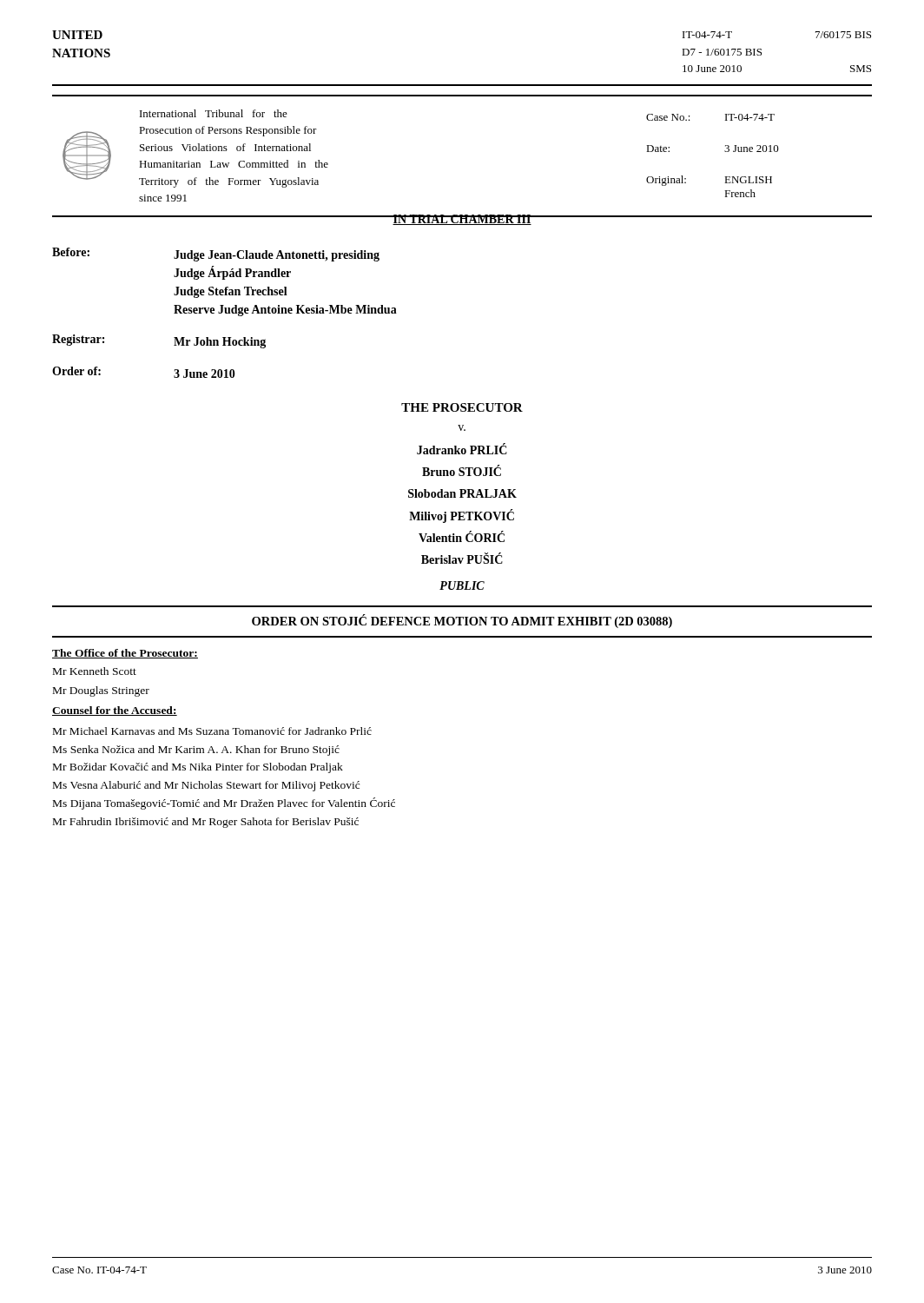Click on the title that says "THE PROSECUTOR"
The width and height of the screenshot is (924, 1303).
pos(462,407)
